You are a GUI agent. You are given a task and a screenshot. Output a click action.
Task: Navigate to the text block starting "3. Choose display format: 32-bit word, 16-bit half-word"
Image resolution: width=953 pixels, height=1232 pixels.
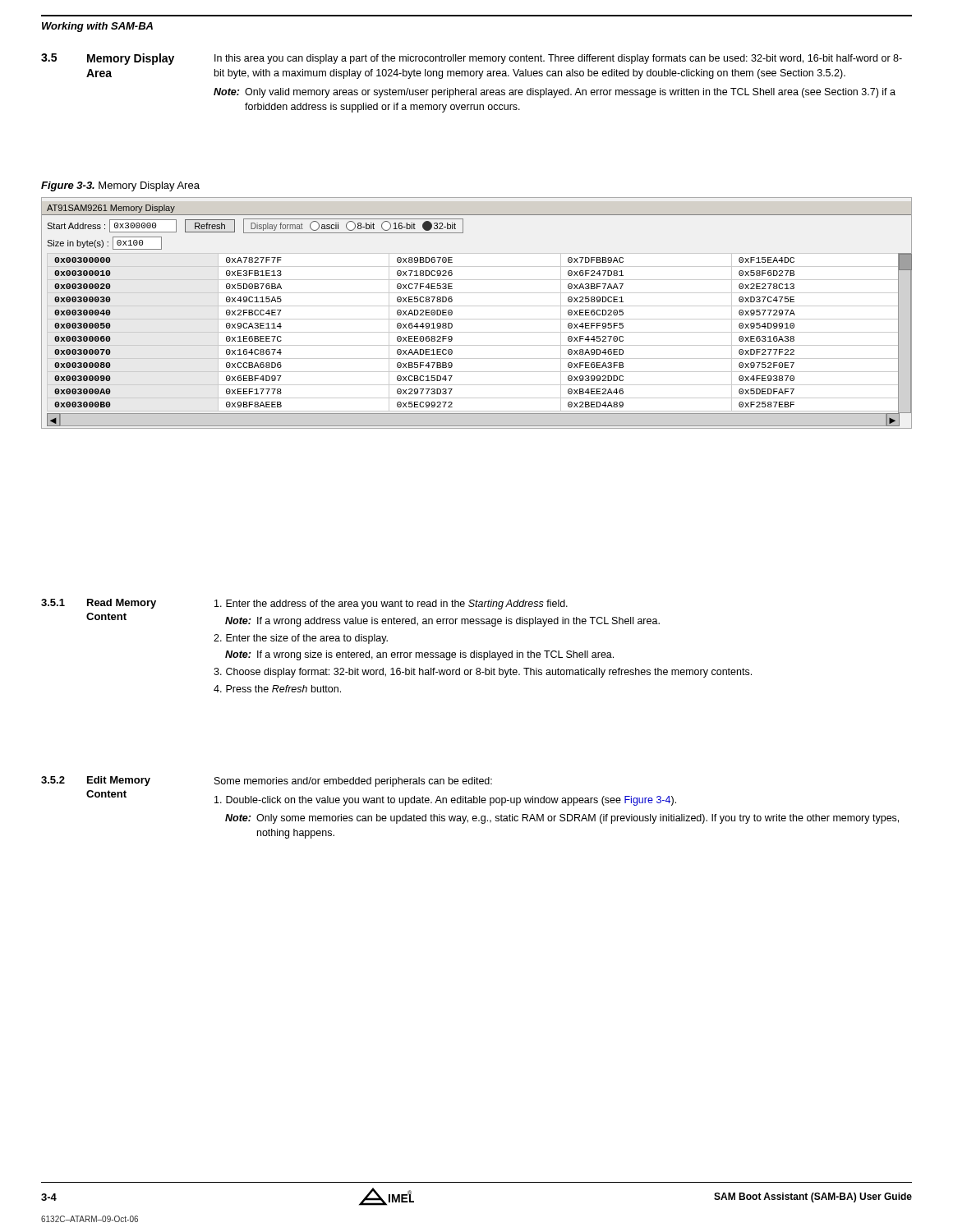click(483, 672)
